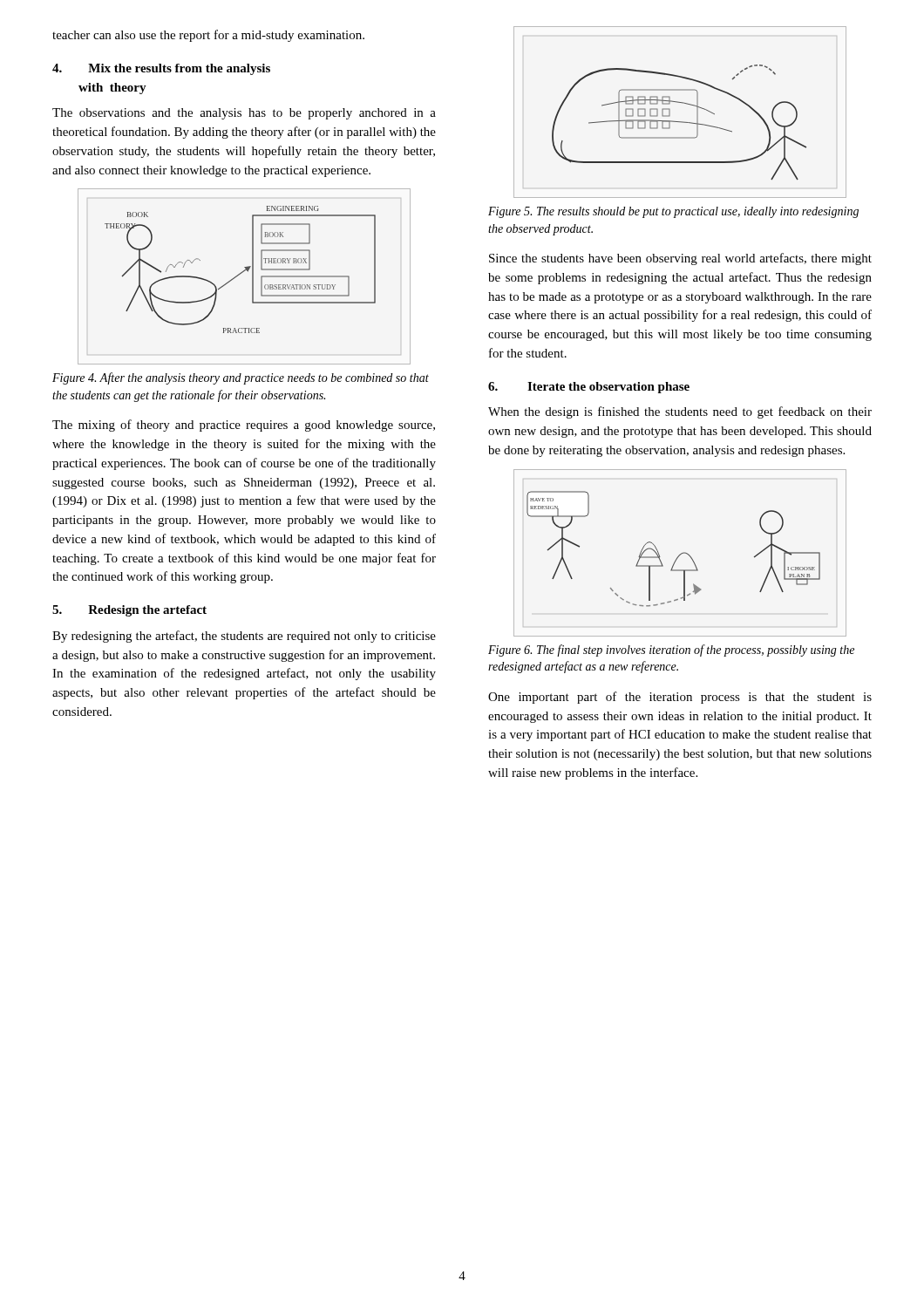Locate the text "6. Iterate the observation phase"
This screenshot has width=924, height=1308.
coord(680,387)
